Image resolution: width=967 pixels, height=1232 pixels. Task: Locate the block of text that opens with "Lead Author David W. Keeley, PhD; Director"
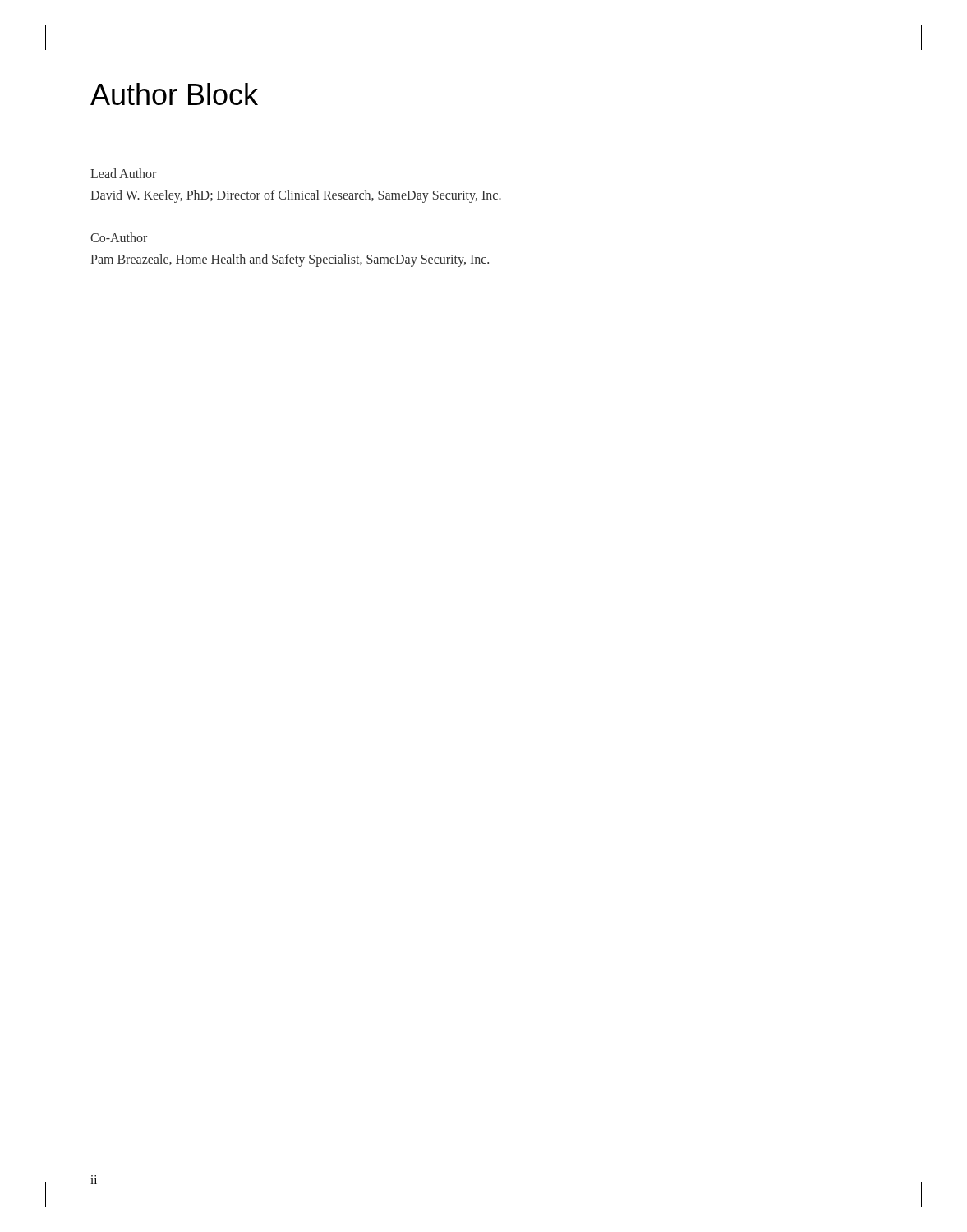(484, 185)
